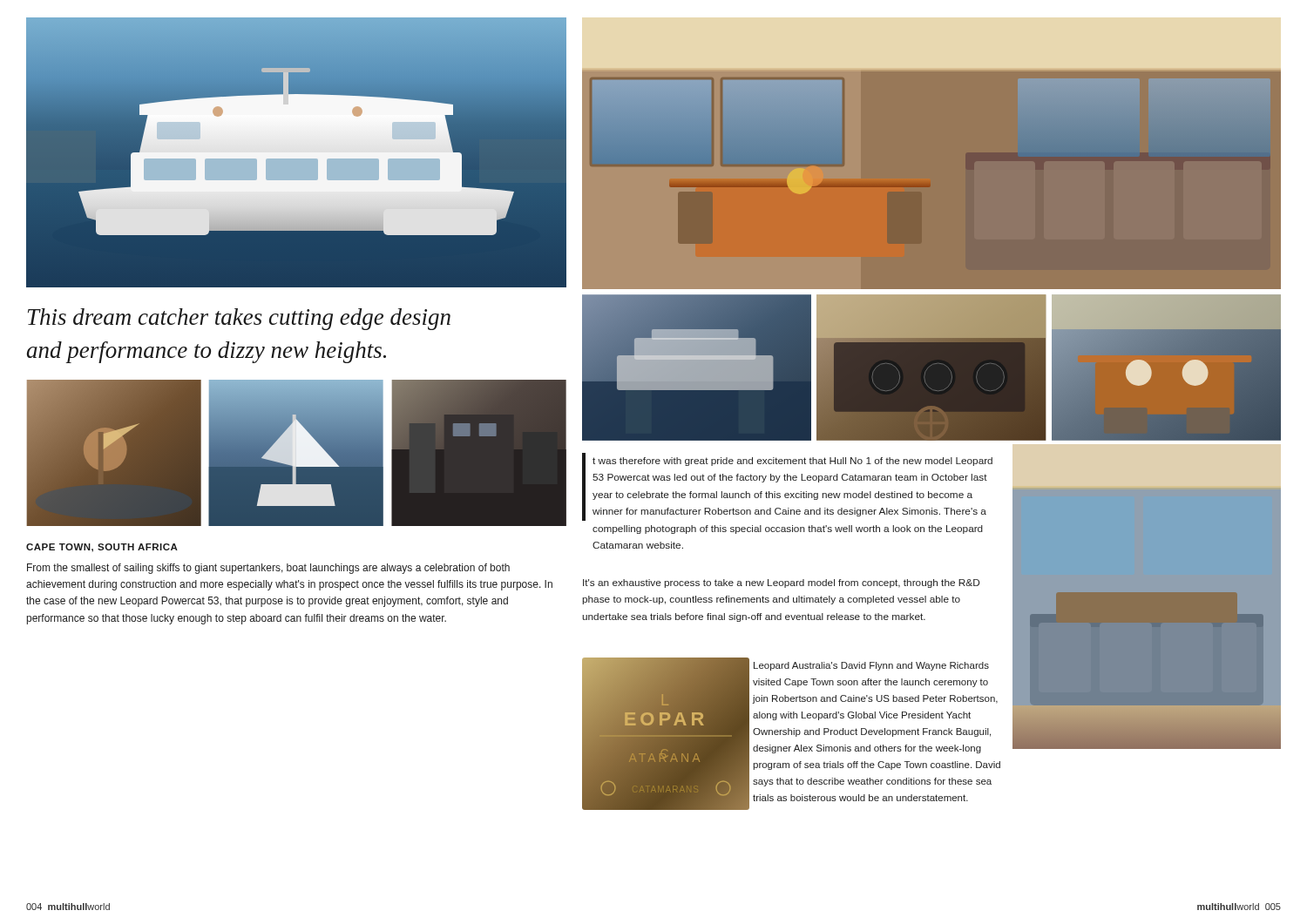Image resolution: width=1307 pixels, height=924 pixels.
Task: Navigate to the element starting "Leopard Australia's David Flynn and Wayne Richards"
Action: [877, 731]
